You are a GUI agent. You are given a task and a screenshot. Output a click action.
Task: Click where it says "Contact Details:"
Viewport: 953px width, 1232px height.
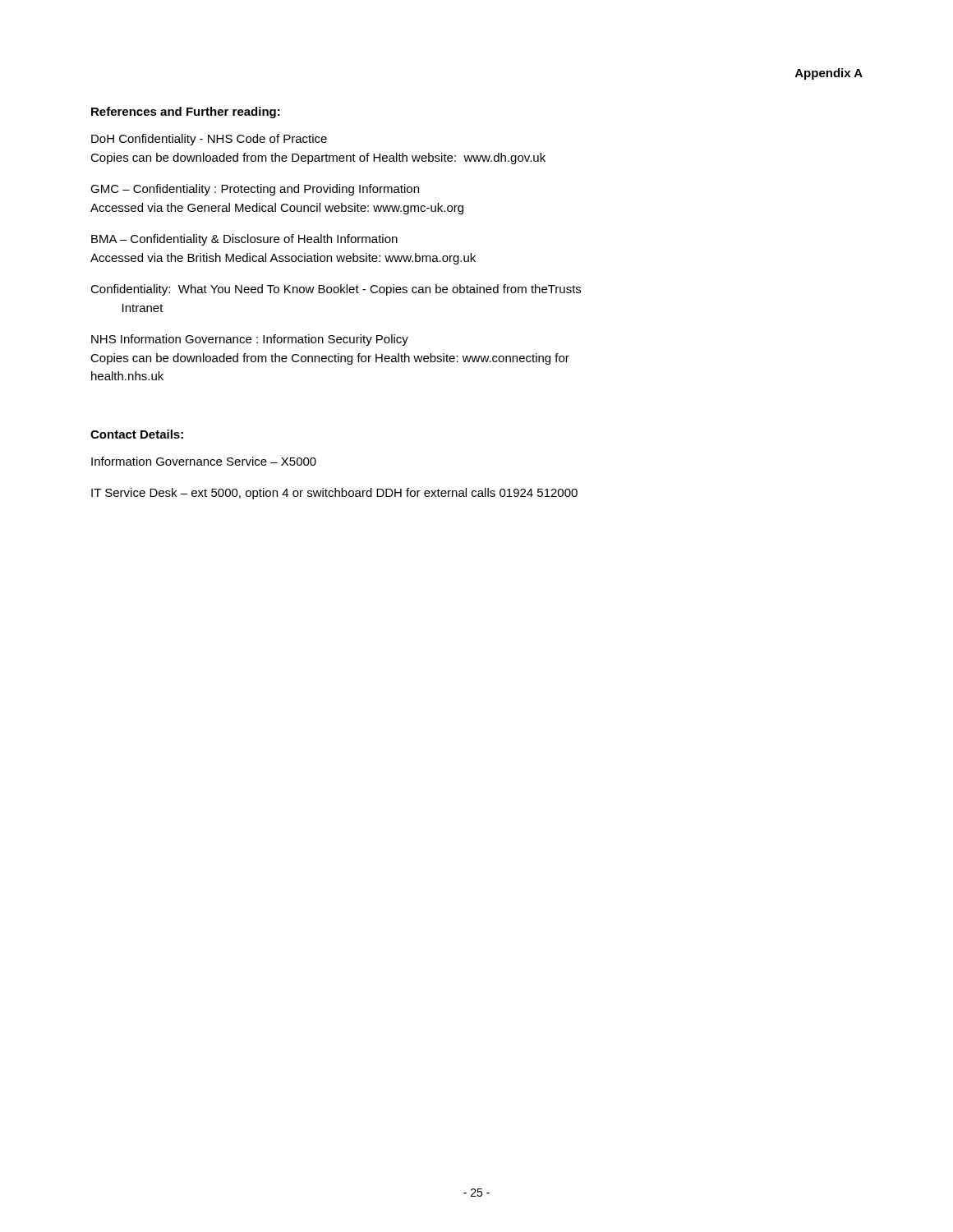click(137, 434)
